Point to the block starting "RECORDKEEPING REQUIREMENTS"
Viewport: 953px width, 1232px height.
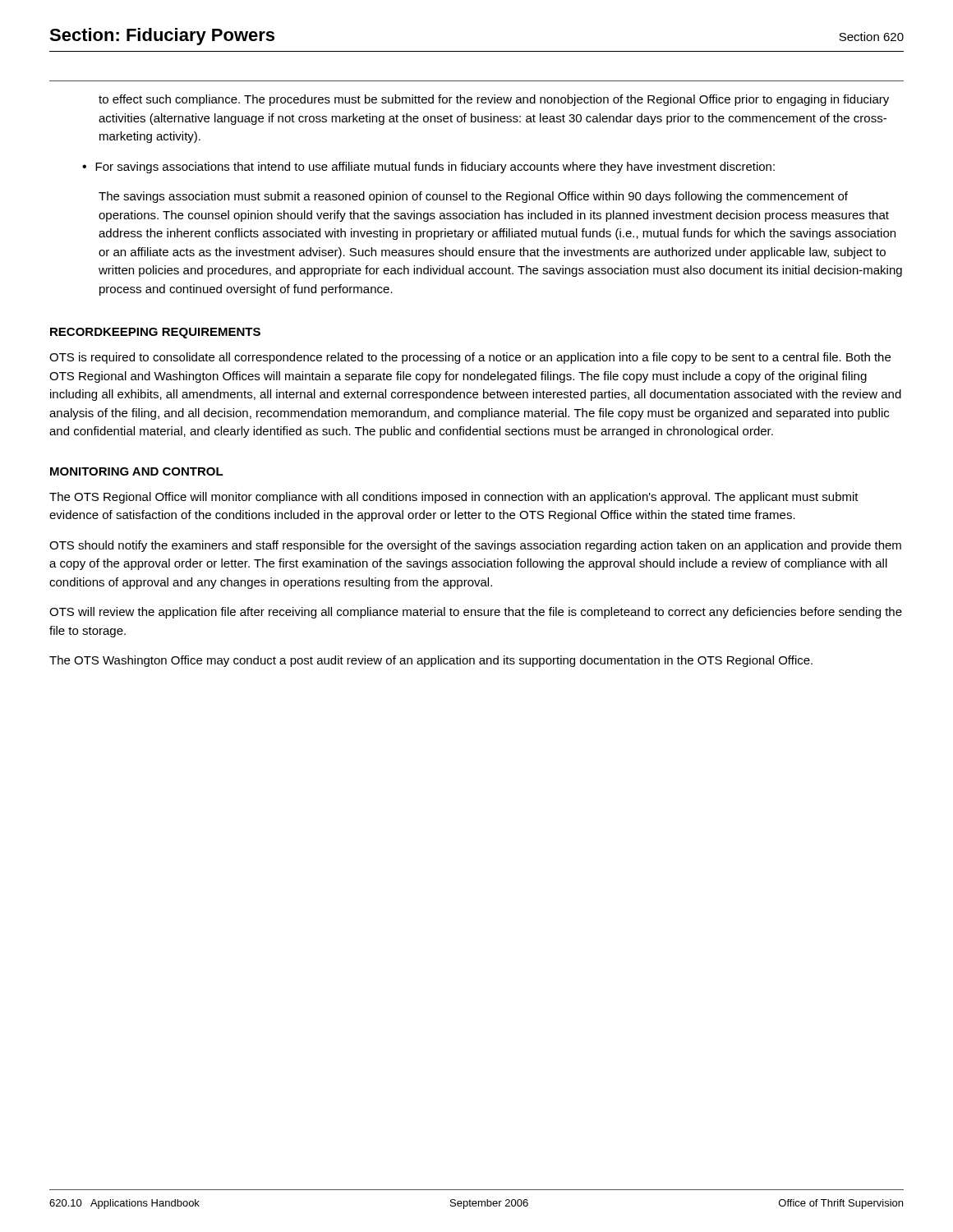(x=155, y=331)
